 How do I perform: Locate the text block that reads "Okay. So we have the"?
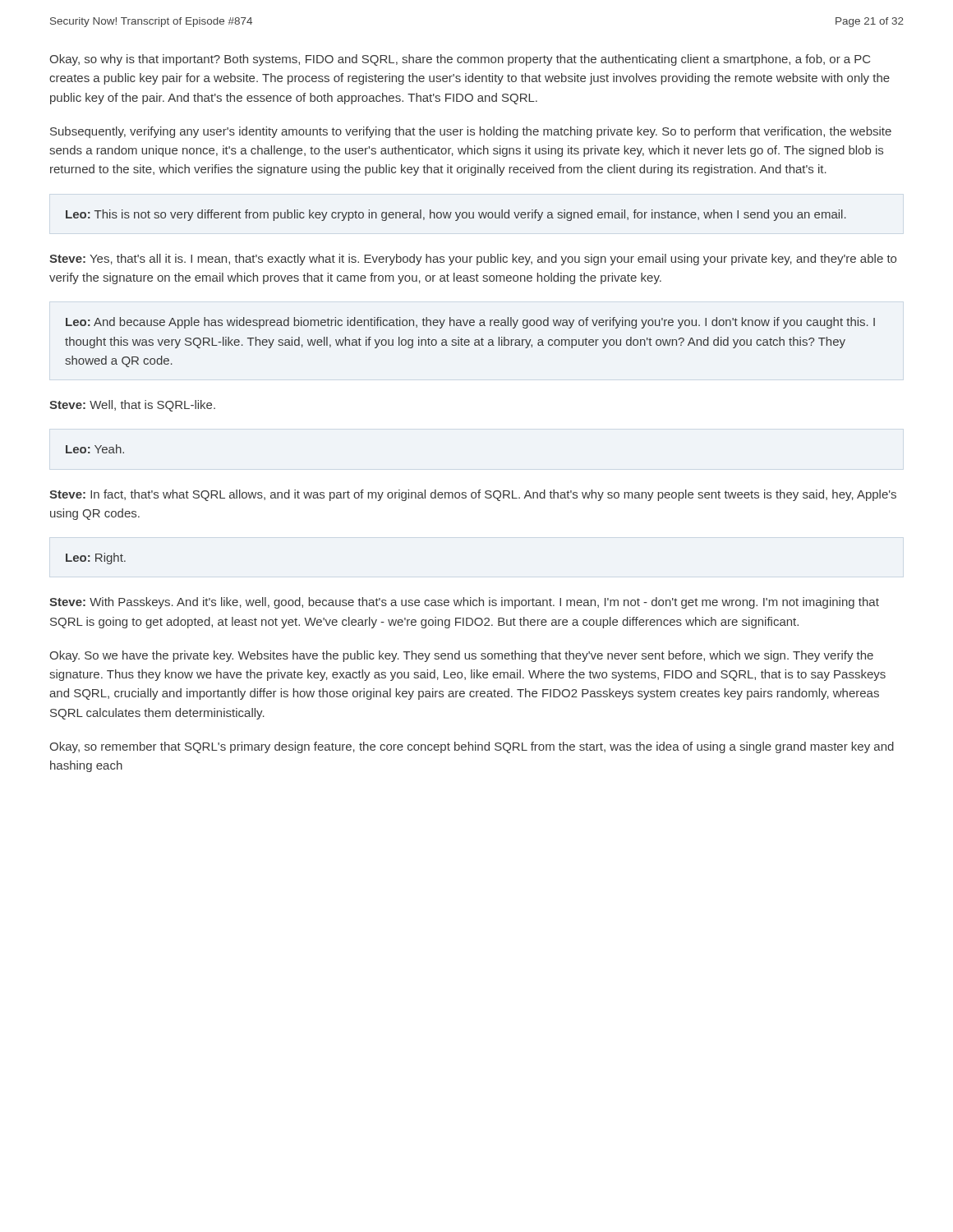468,683
